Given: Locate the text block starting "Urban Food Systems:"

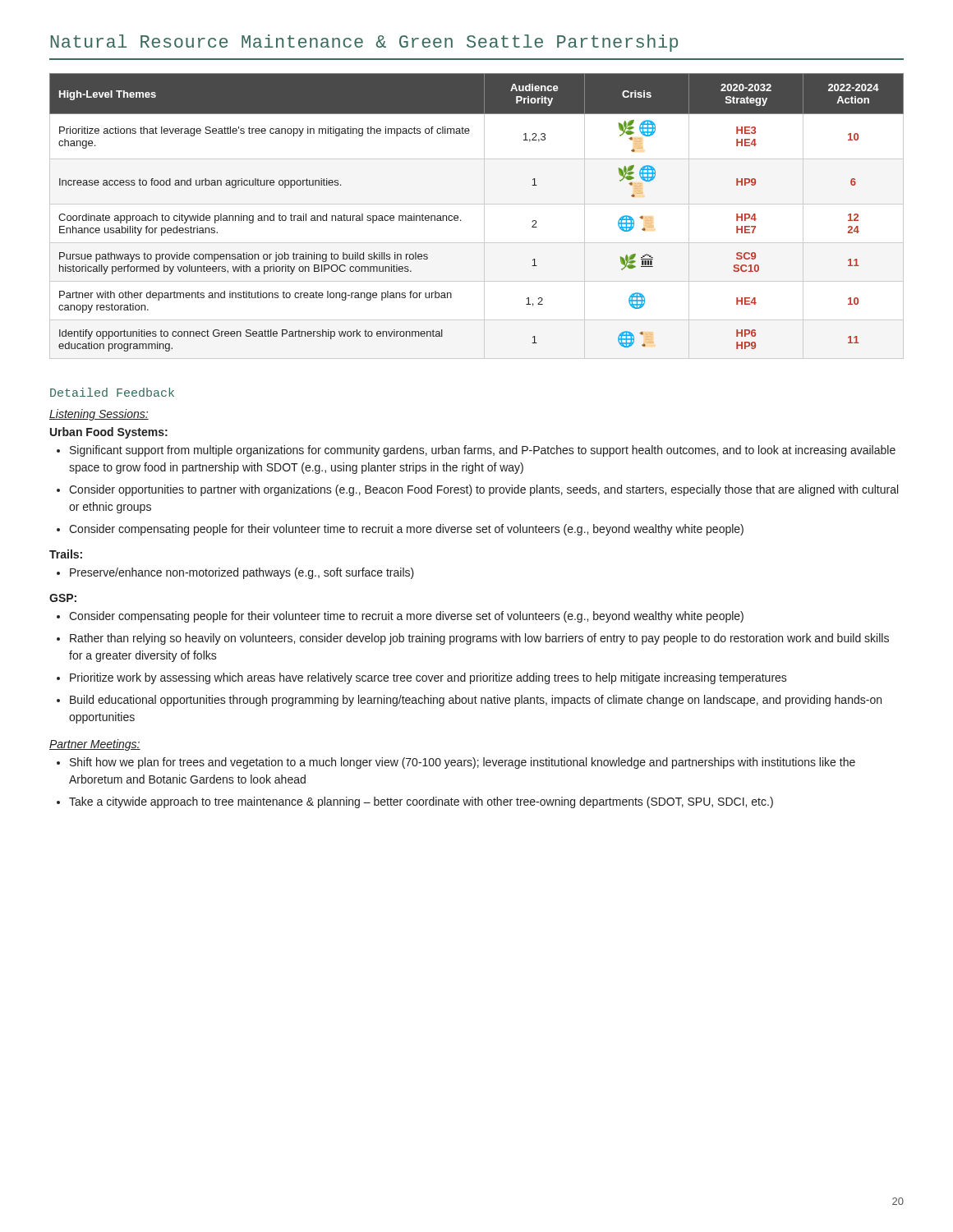Looking at the screenshot, I should point(109,432).
